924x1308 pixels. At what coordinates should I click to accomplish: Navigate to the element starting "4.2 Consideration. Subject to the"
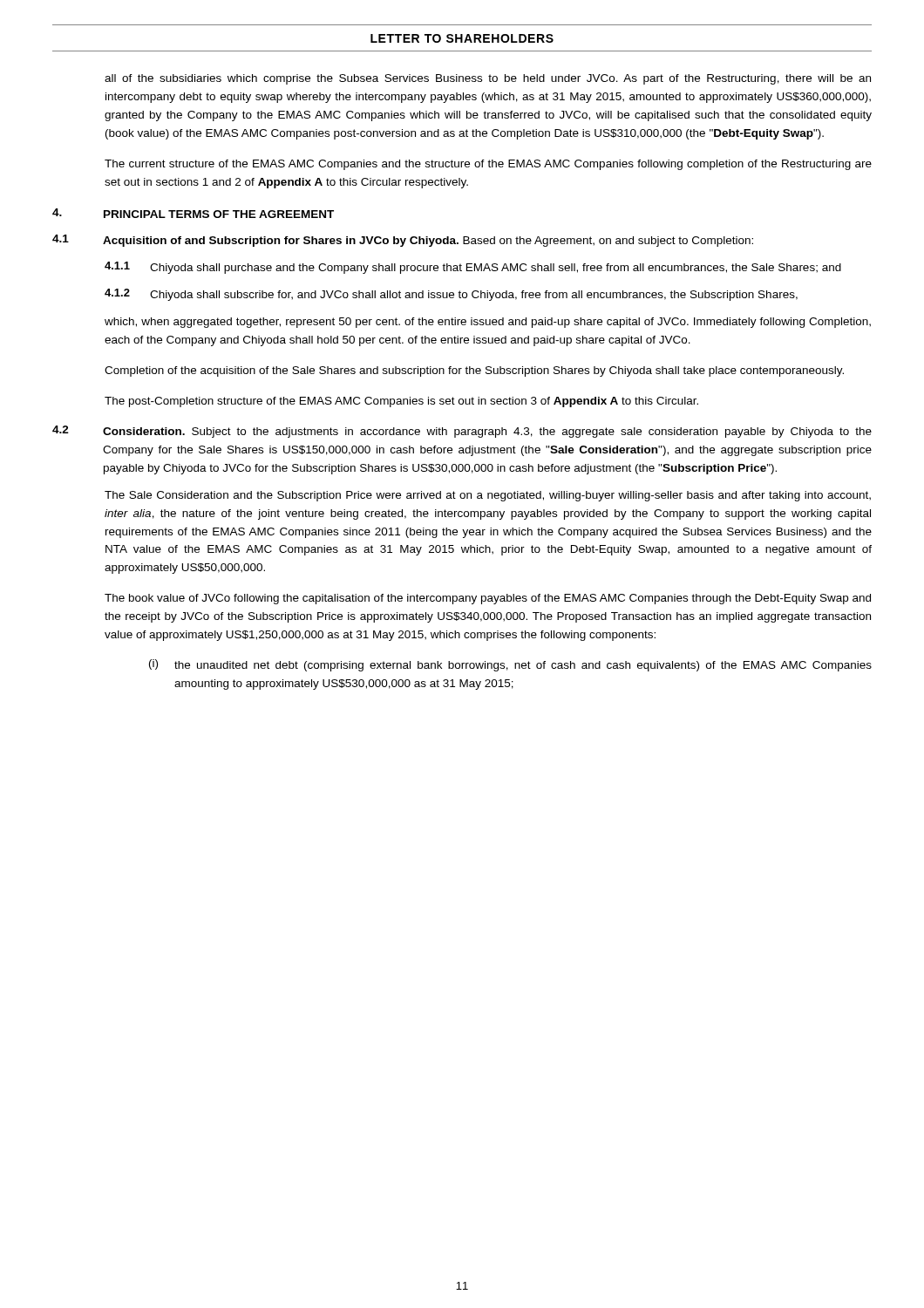(x=462, y=450)
